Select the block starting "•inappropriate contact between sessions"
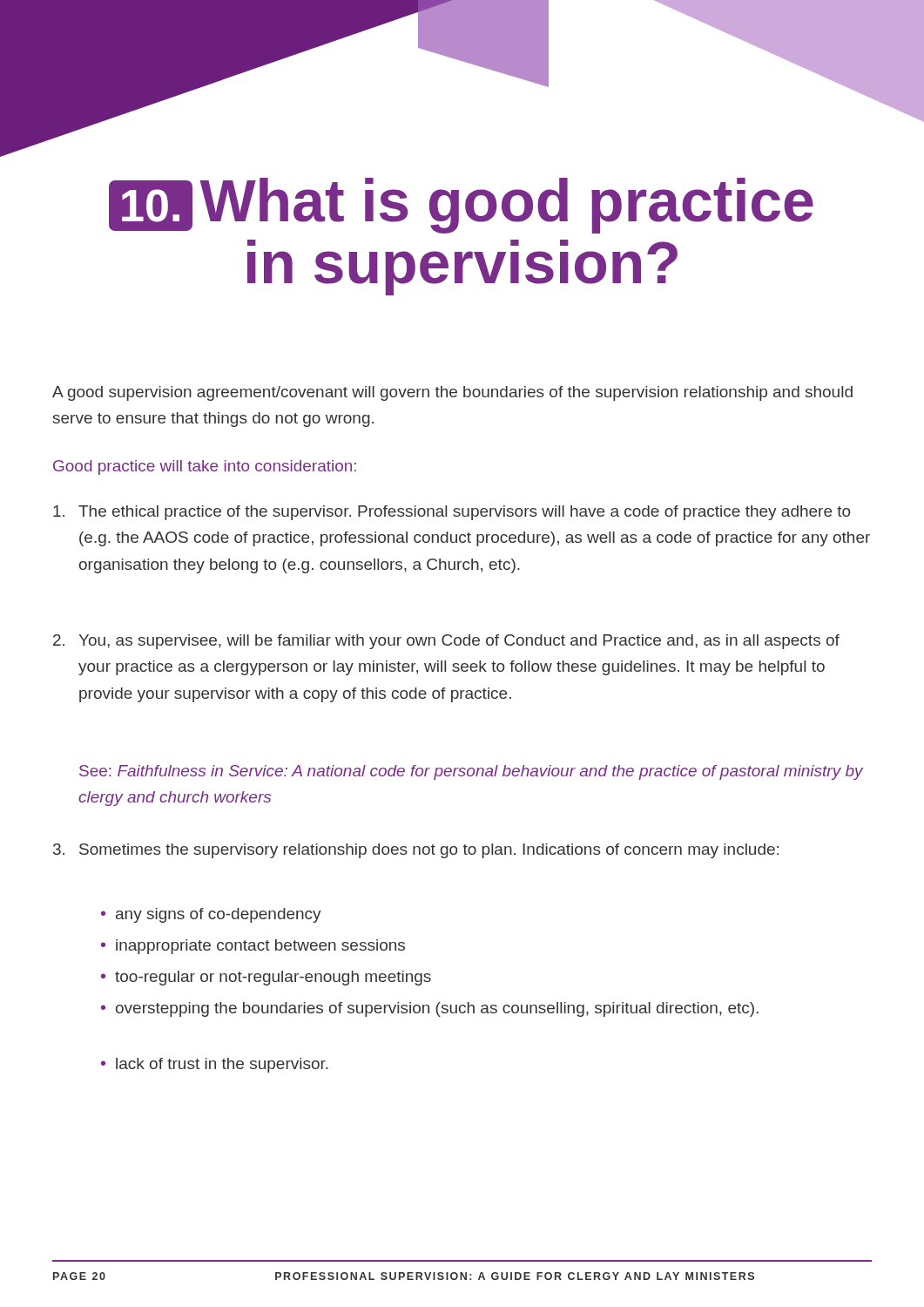The height and width of the screenshot is (1307, 924). (253, 945)
